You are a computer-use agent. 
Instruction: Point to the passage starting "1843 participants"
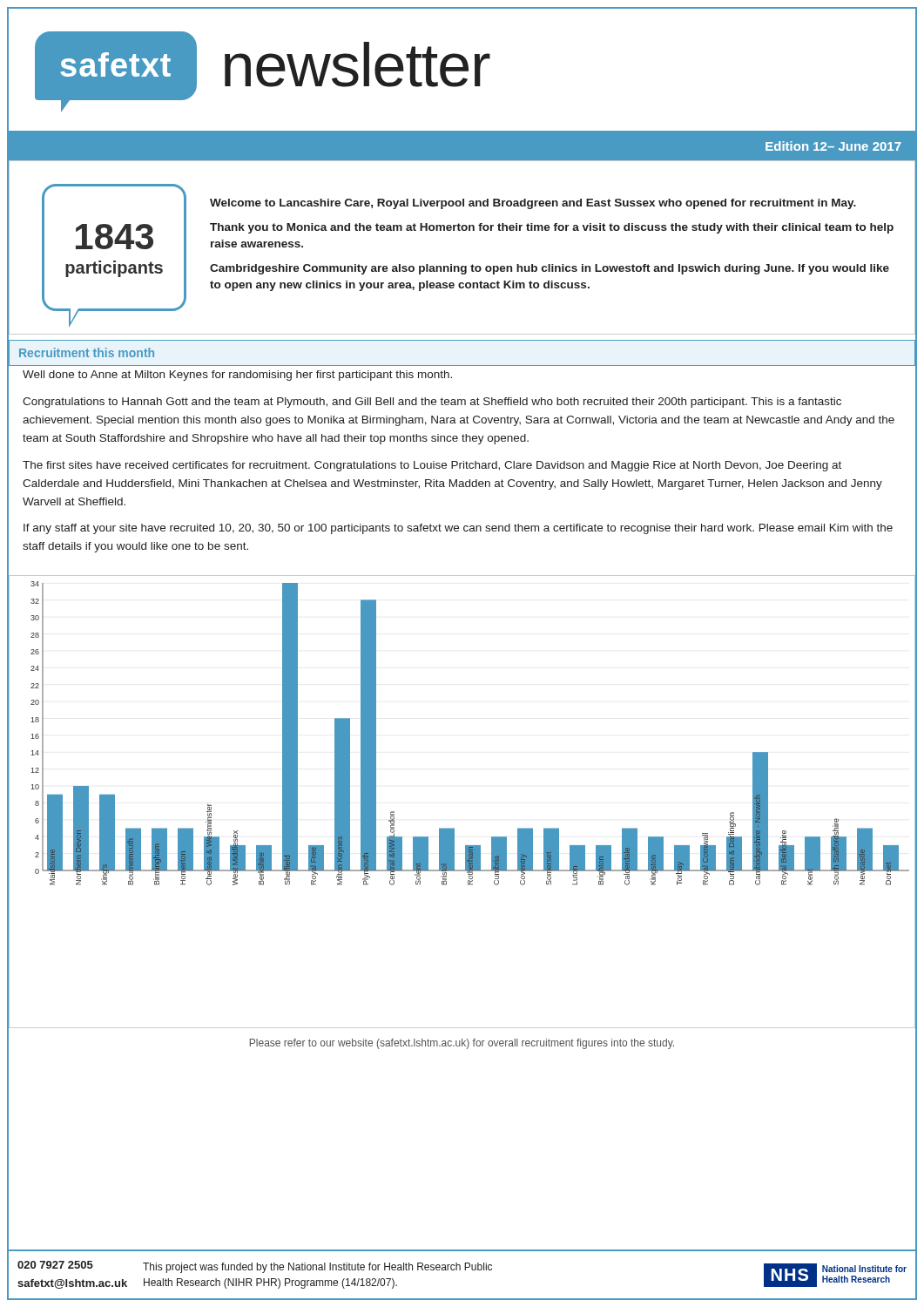[x=114, y=247]
